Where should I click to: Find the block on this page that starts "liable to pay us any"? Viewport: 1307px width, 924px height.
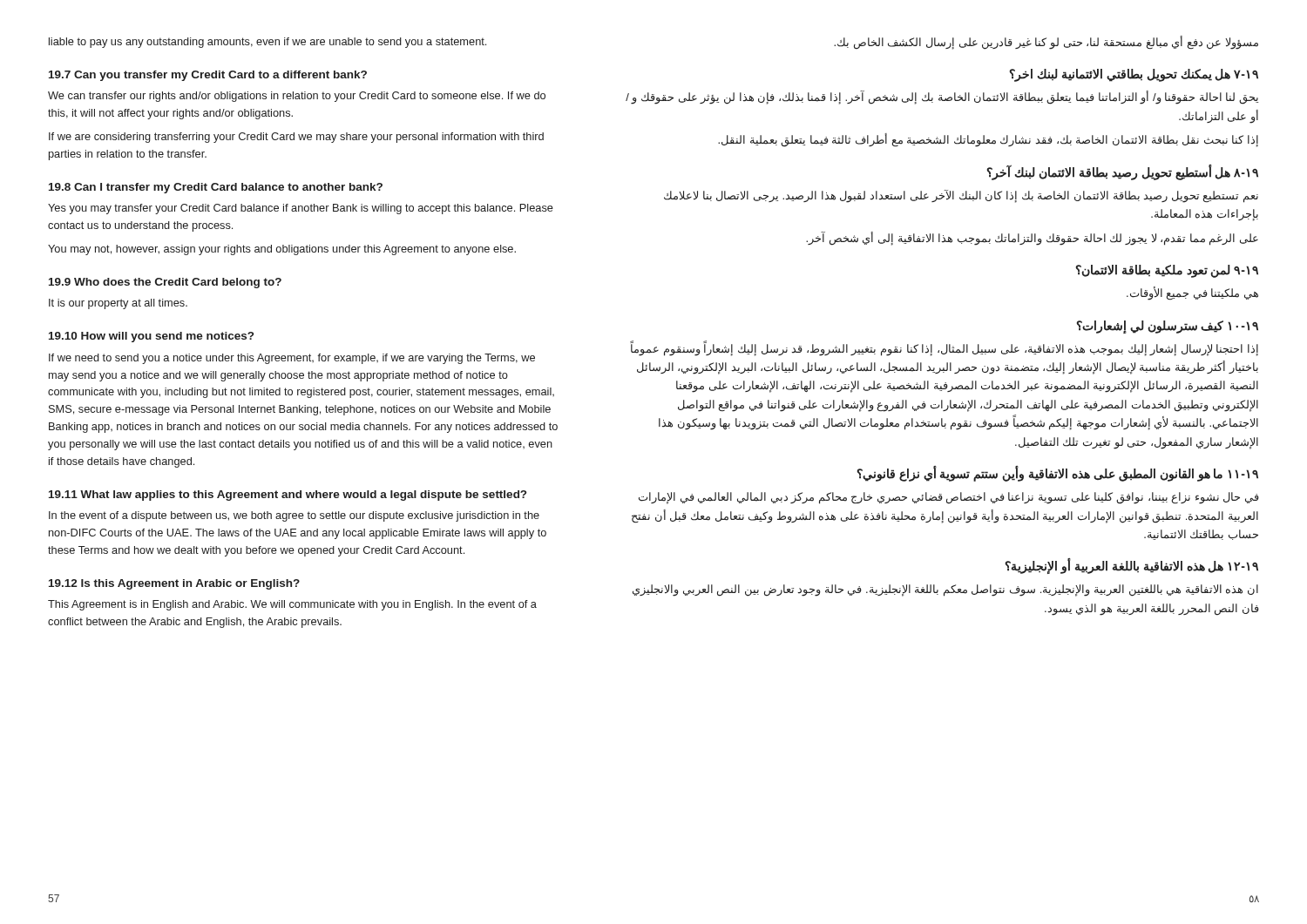click(268, 41)
